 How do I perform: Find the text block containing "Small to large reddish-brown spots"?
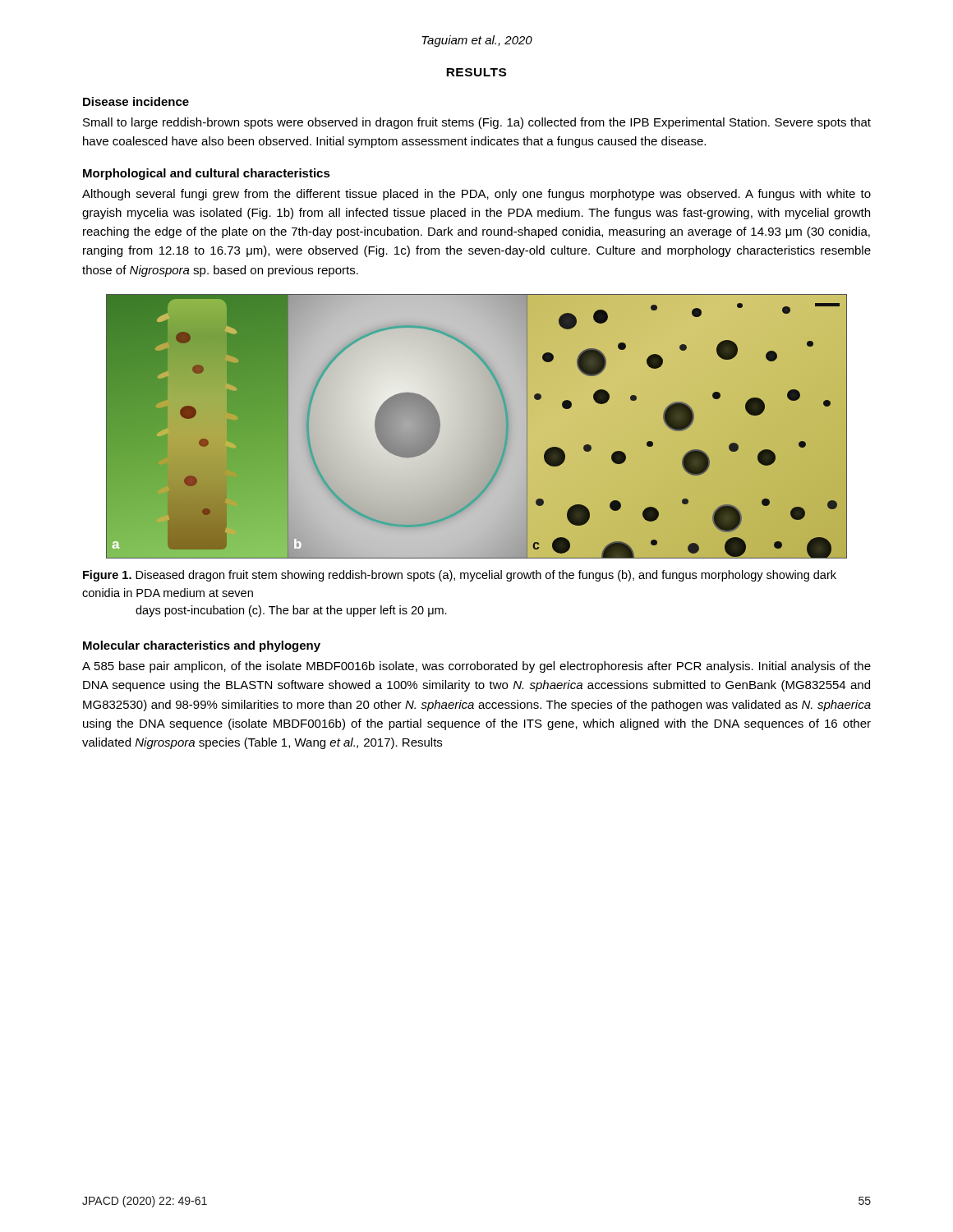[x=476, y=132]
